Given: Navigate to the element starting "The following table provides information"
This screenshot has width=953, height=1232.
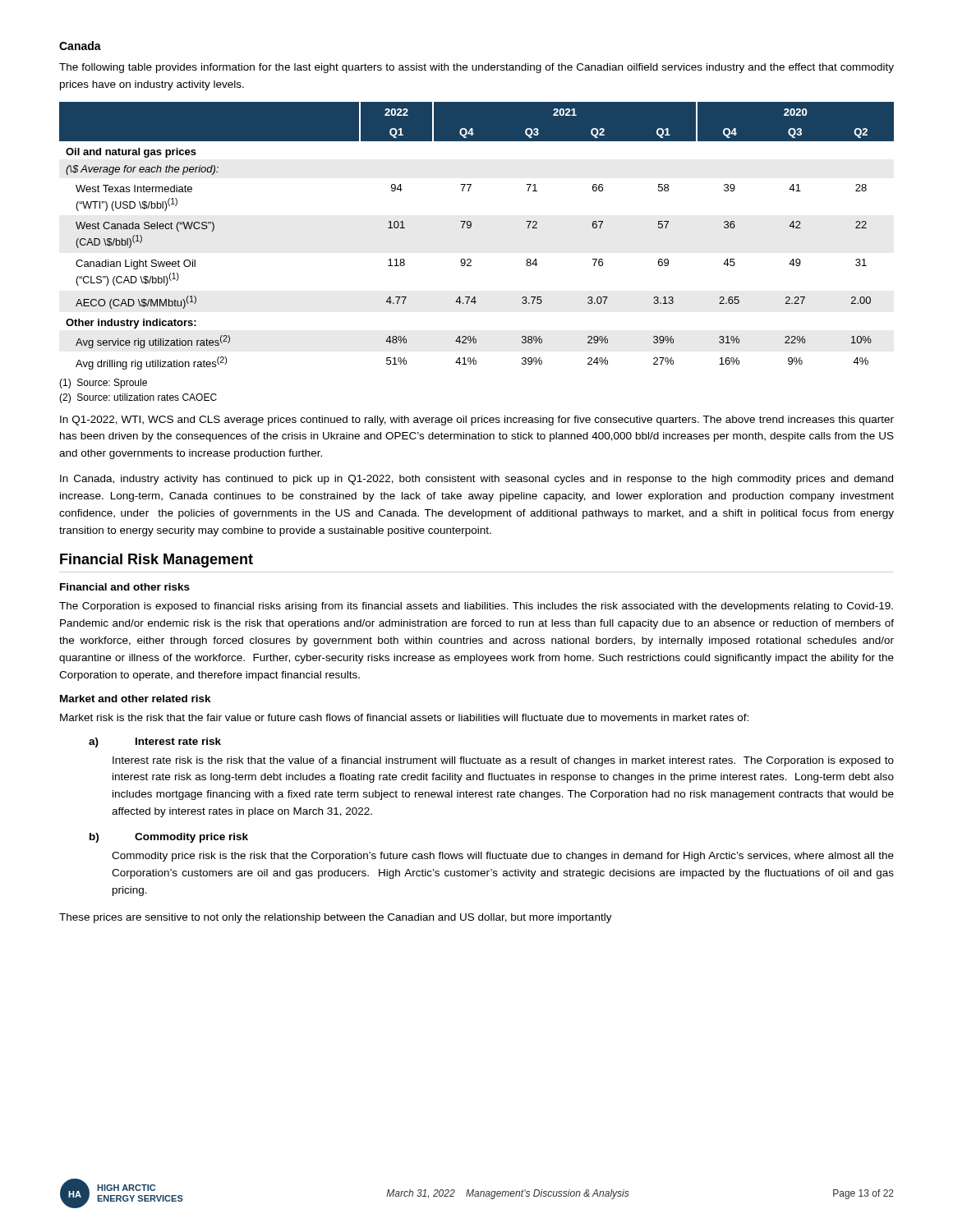Looking at the screenshot, I should pyautogui.click(x=476, y=76).
